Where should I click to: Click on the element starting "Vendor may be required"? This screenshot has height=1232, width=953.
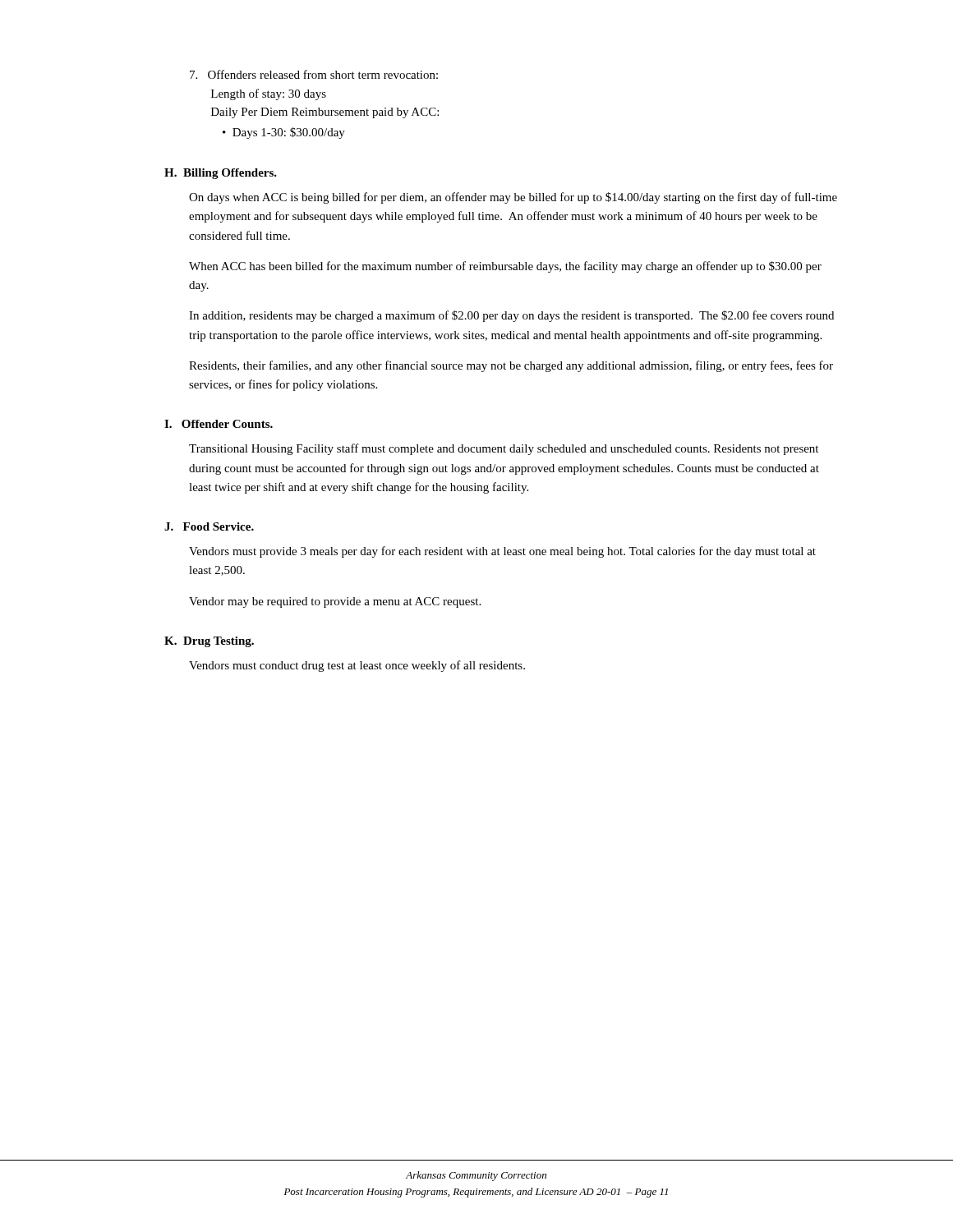pyautogui.click(x=335, y=601)
